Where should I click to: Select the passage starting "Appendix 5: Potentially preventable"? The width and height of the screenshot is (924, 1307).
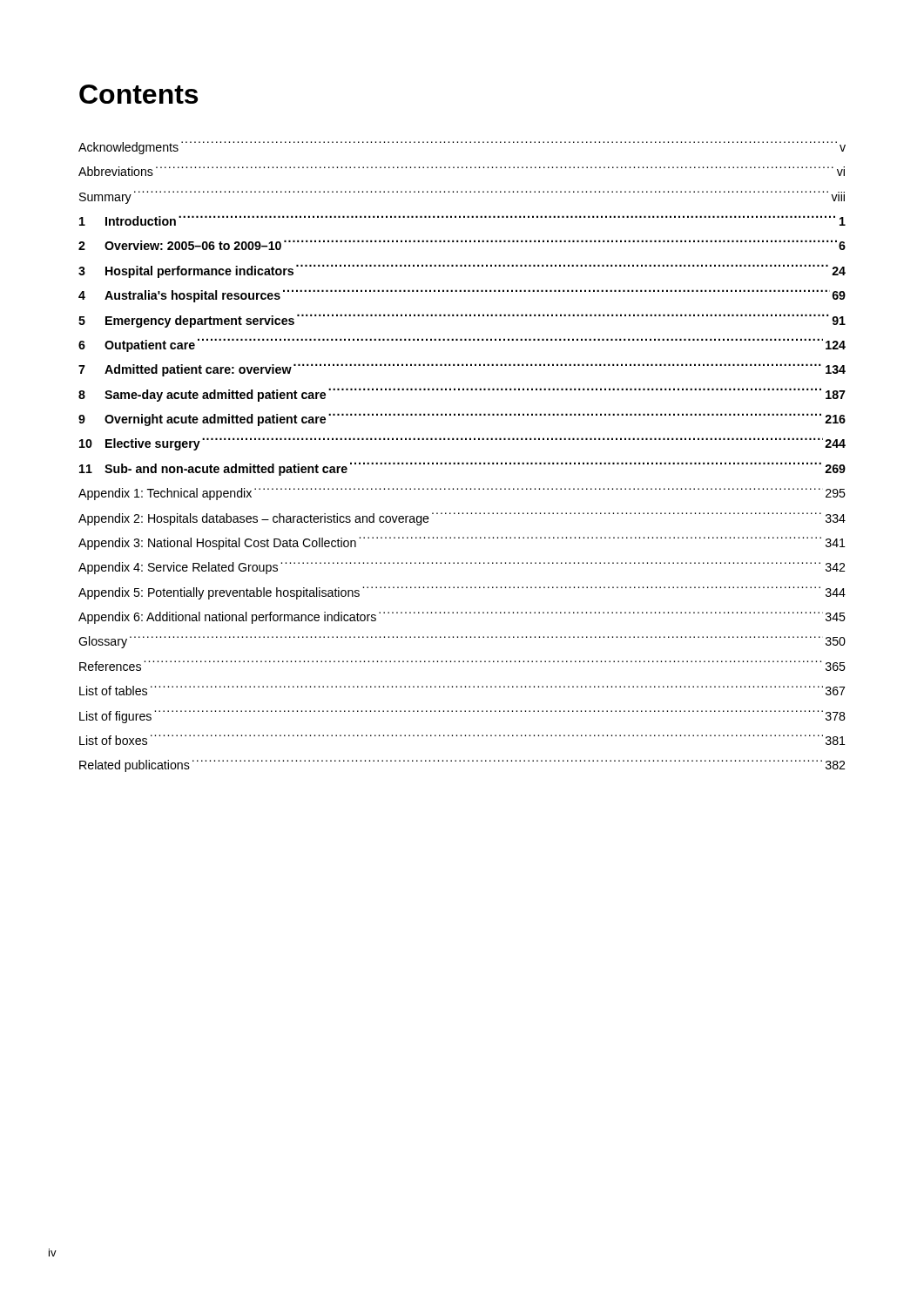pos(462,592)
